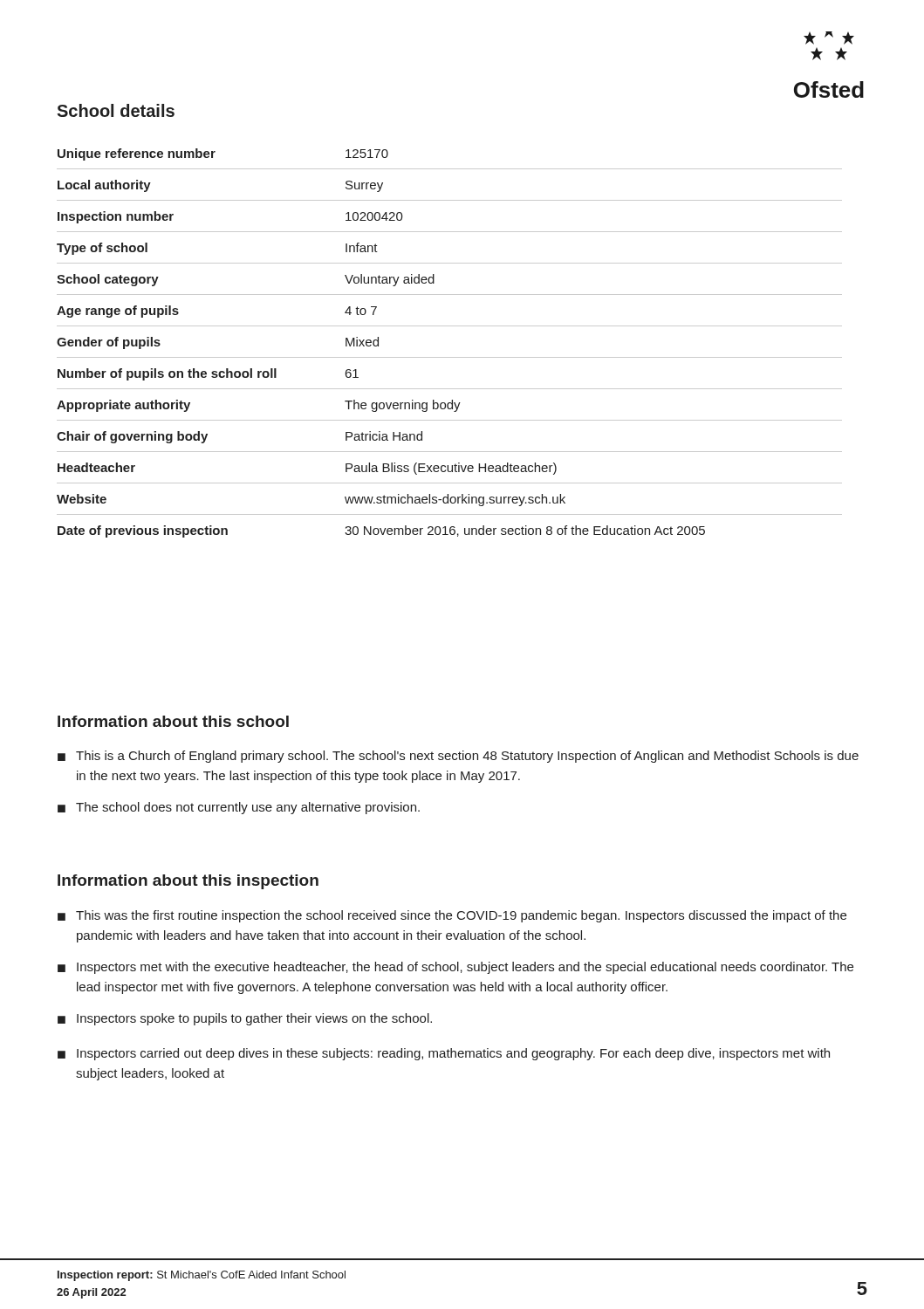
Task: Where does it say "Information about this inspection"?
Action: [188, 880]
